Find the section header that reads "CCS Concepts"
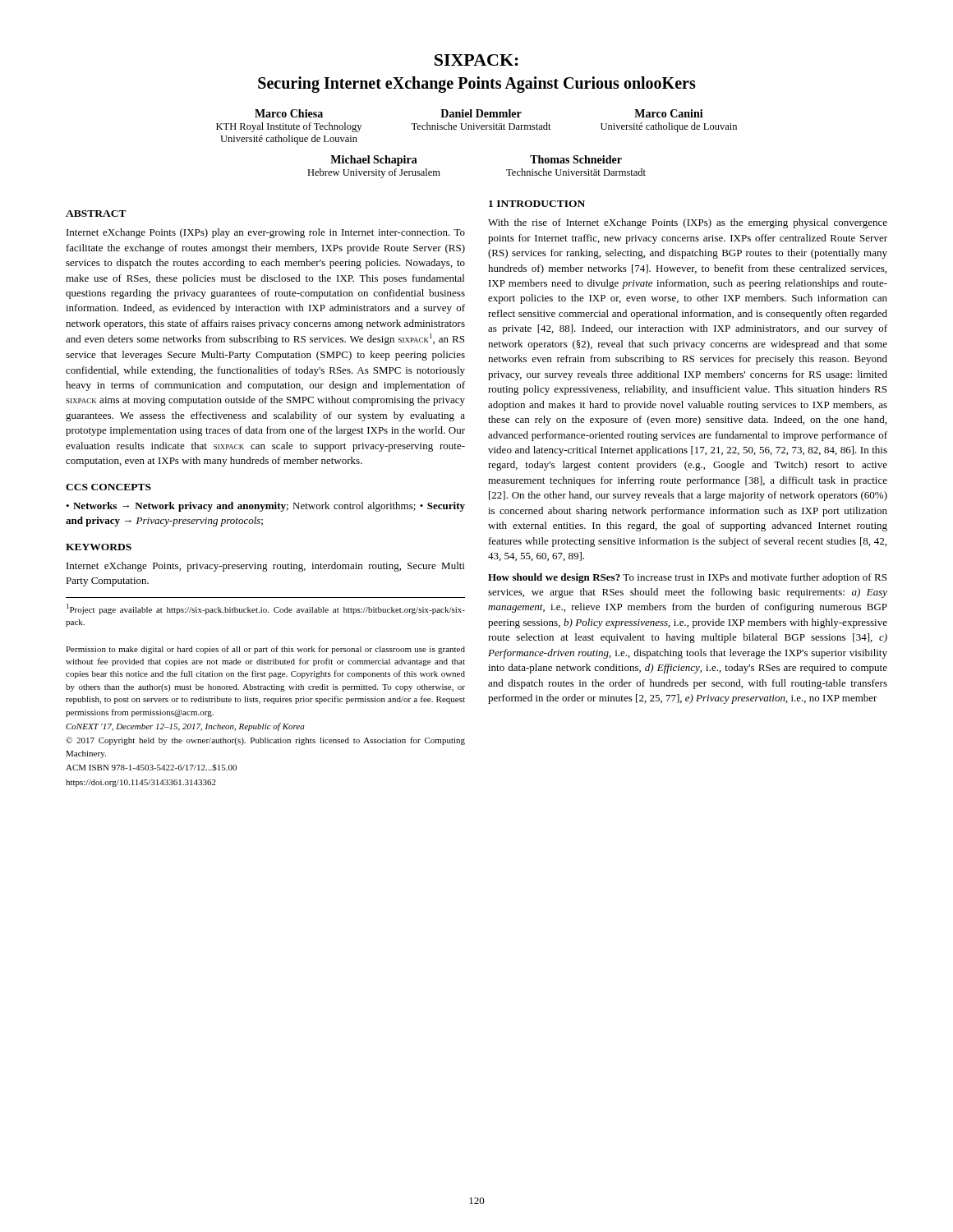The width and height of the screenshot is (953, 1232). [x=108, y=486]
